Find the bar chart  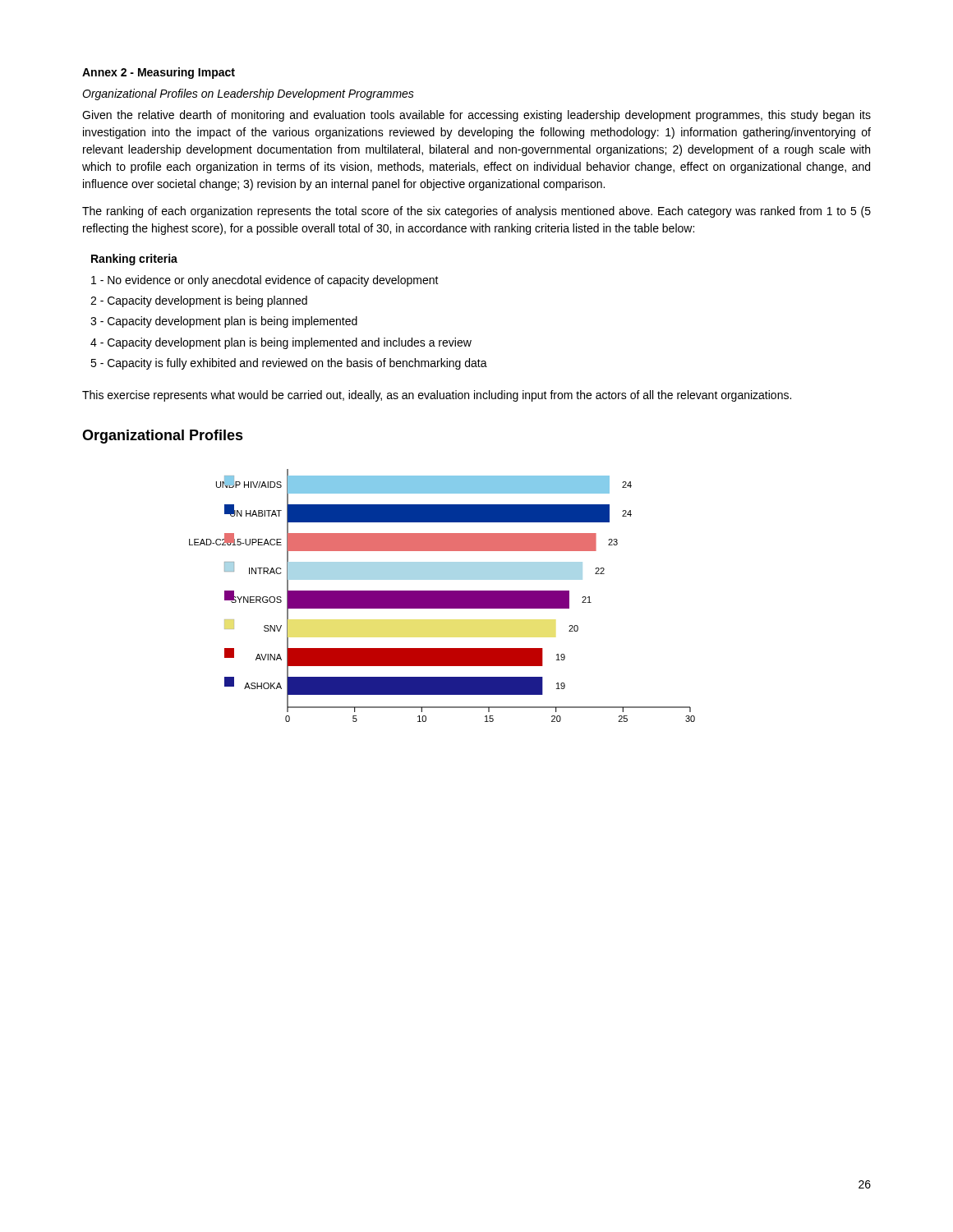click(x=476, y=602)
